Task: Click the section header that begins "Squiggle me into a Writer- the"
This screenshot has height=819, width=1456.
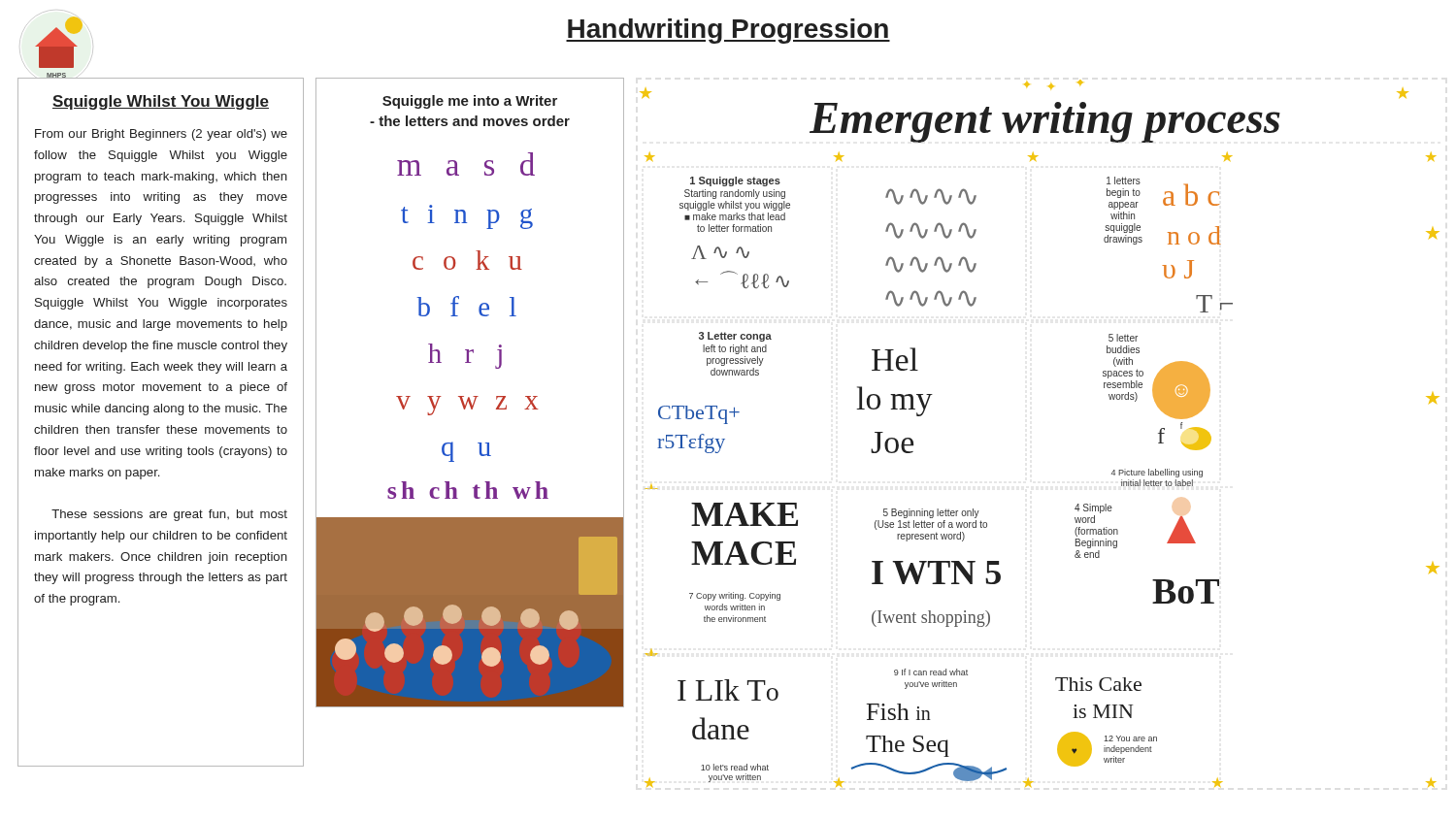Action: 470,111
